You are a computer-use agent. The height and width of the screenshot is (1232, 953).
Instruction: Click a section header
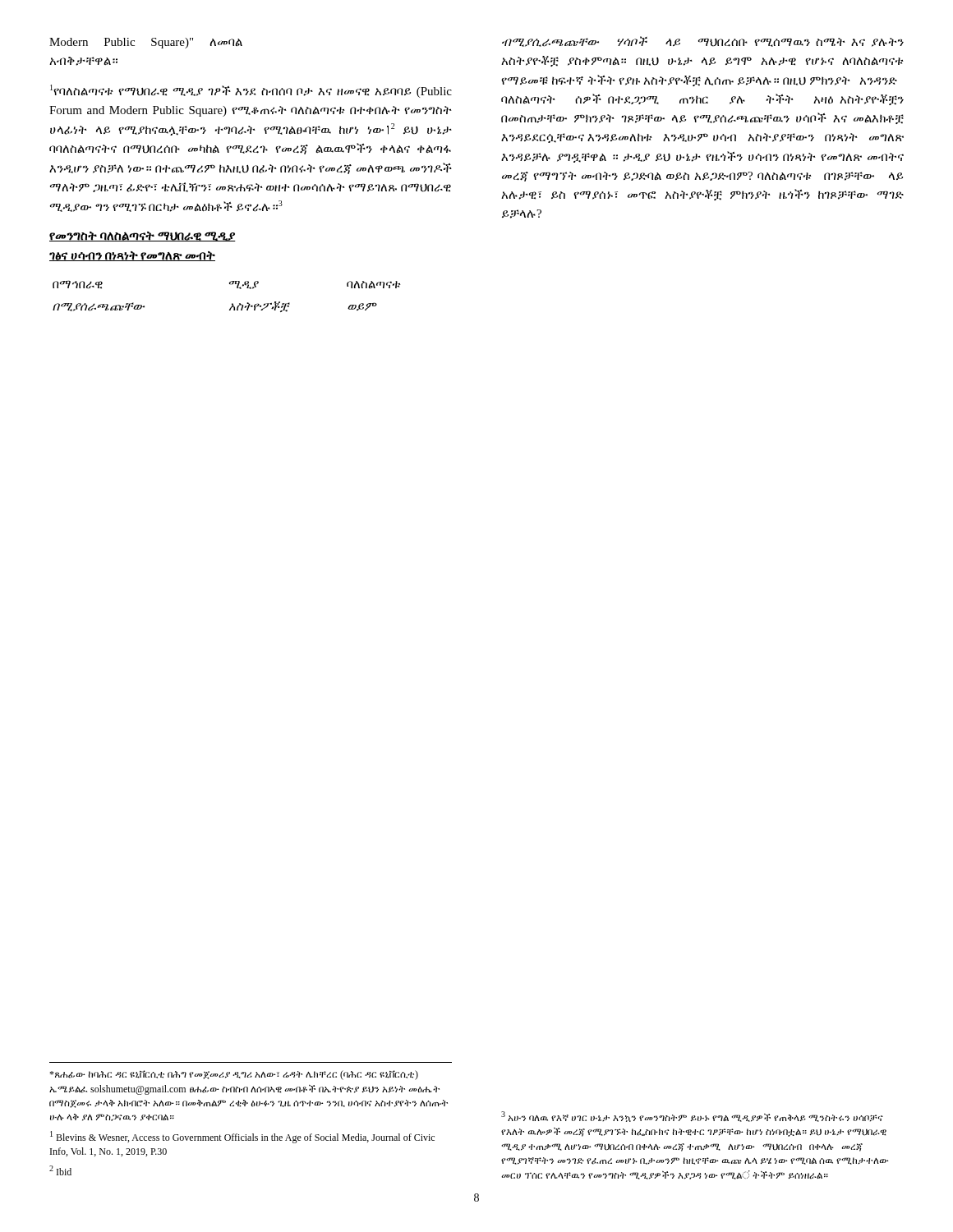pos(142,245)
